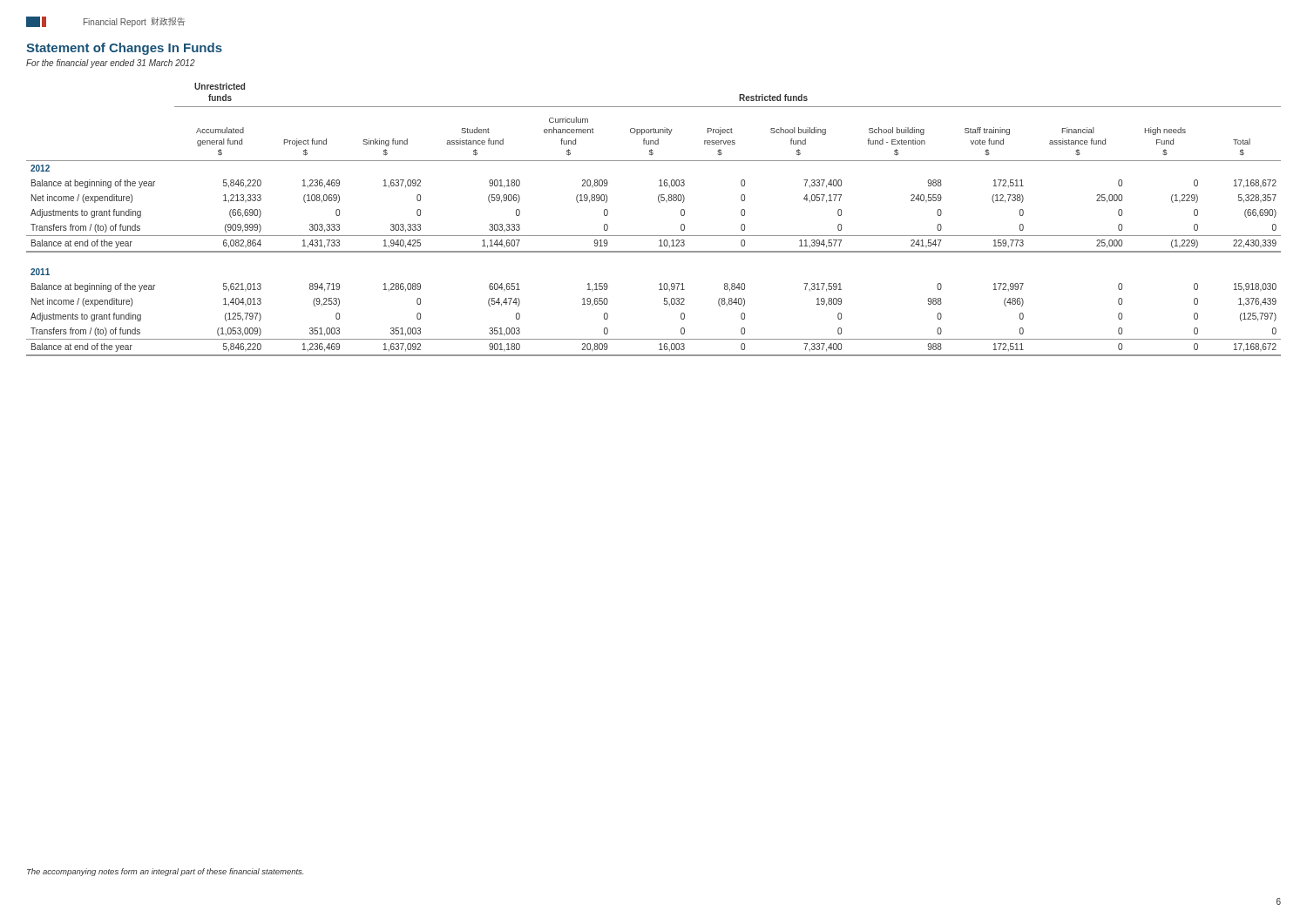The image size is (1307, 924).
Task: Click on the table containing "Balance at beginning of"
Action: pos(654,217)
